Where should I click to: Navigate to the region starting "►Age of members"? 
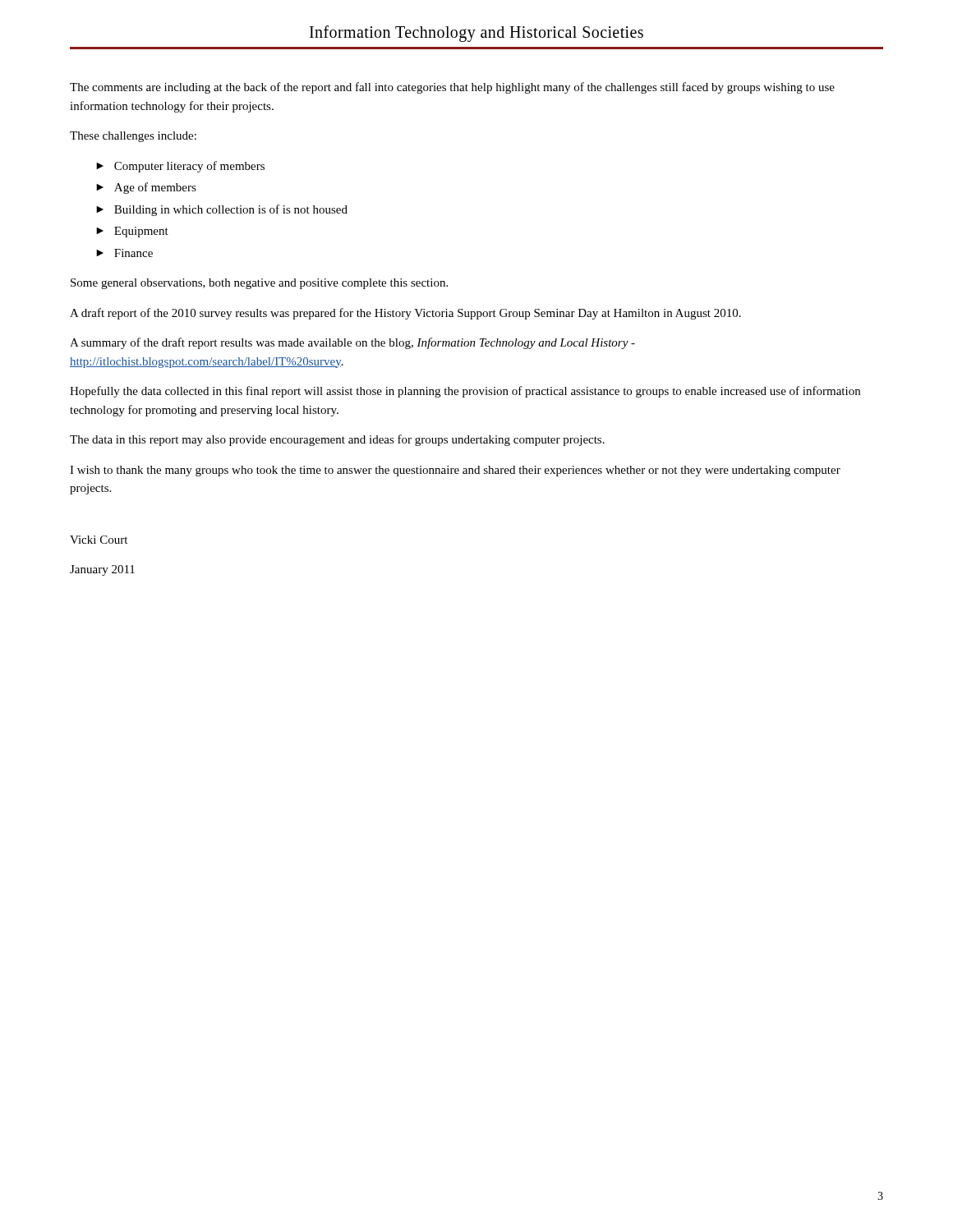tap(145, 188)
